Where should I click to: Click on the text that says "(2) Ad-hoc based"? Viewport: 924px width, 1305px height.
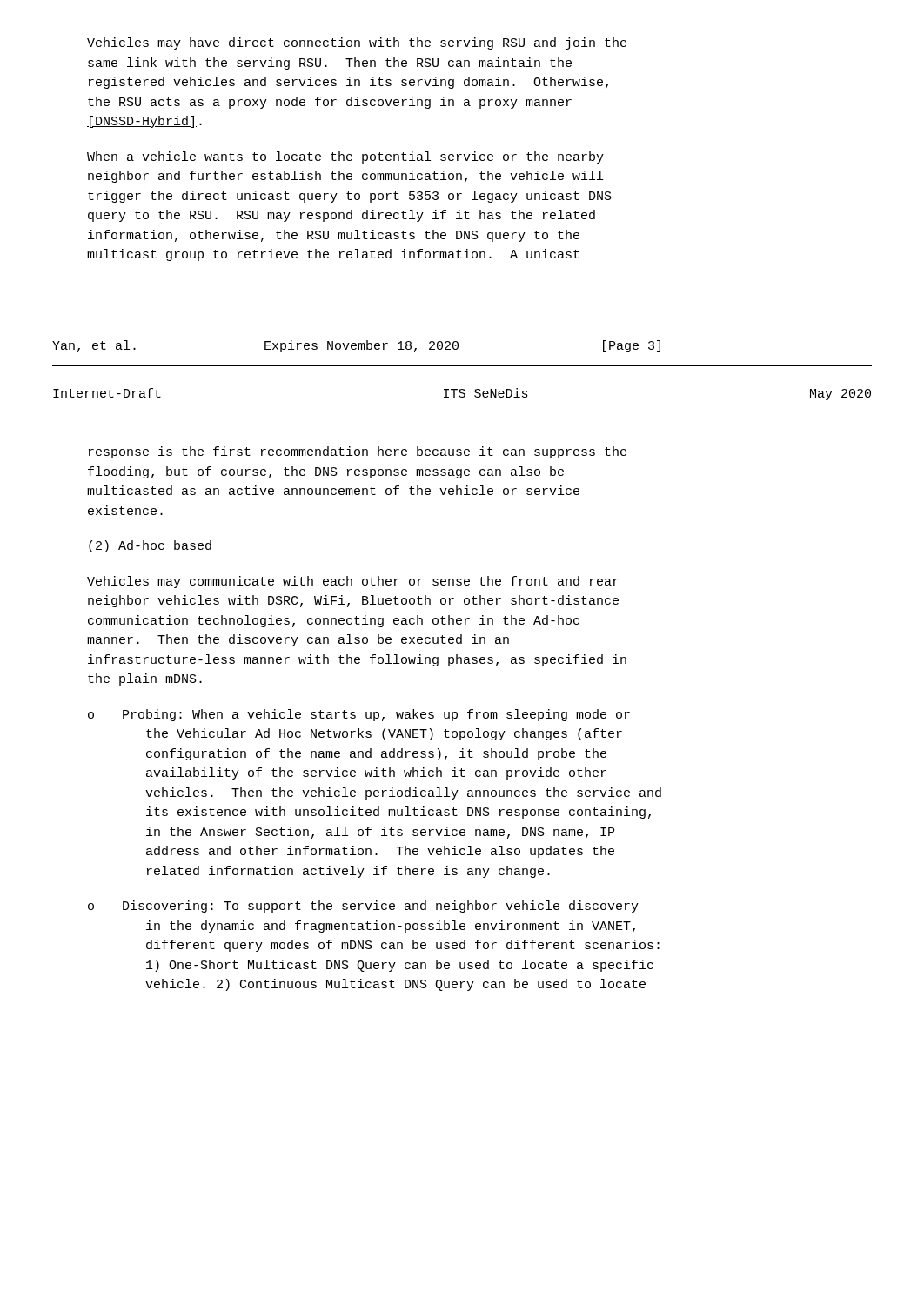click(x=150, y=547)
